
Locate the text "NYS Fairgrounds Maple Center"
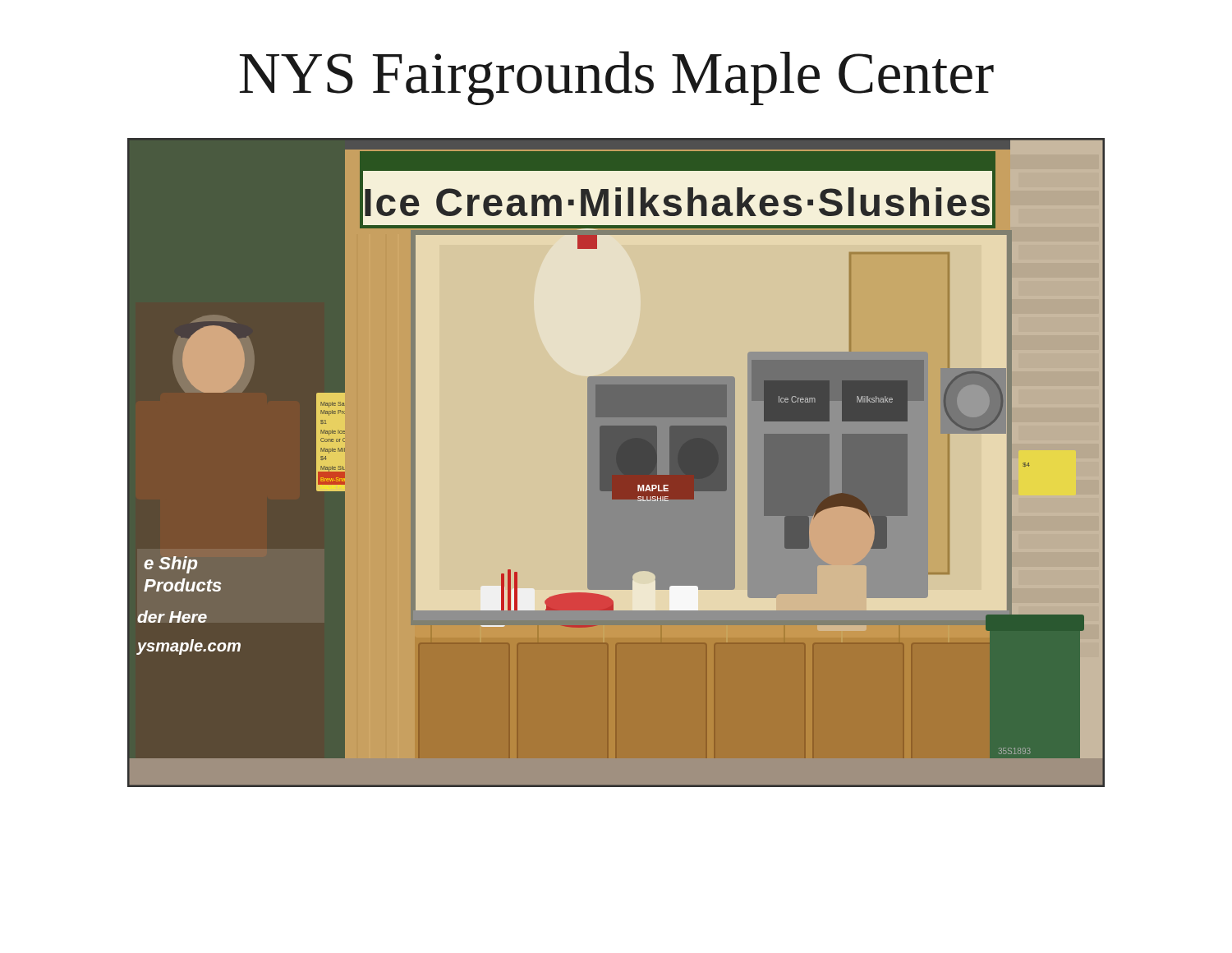[616, 74]
